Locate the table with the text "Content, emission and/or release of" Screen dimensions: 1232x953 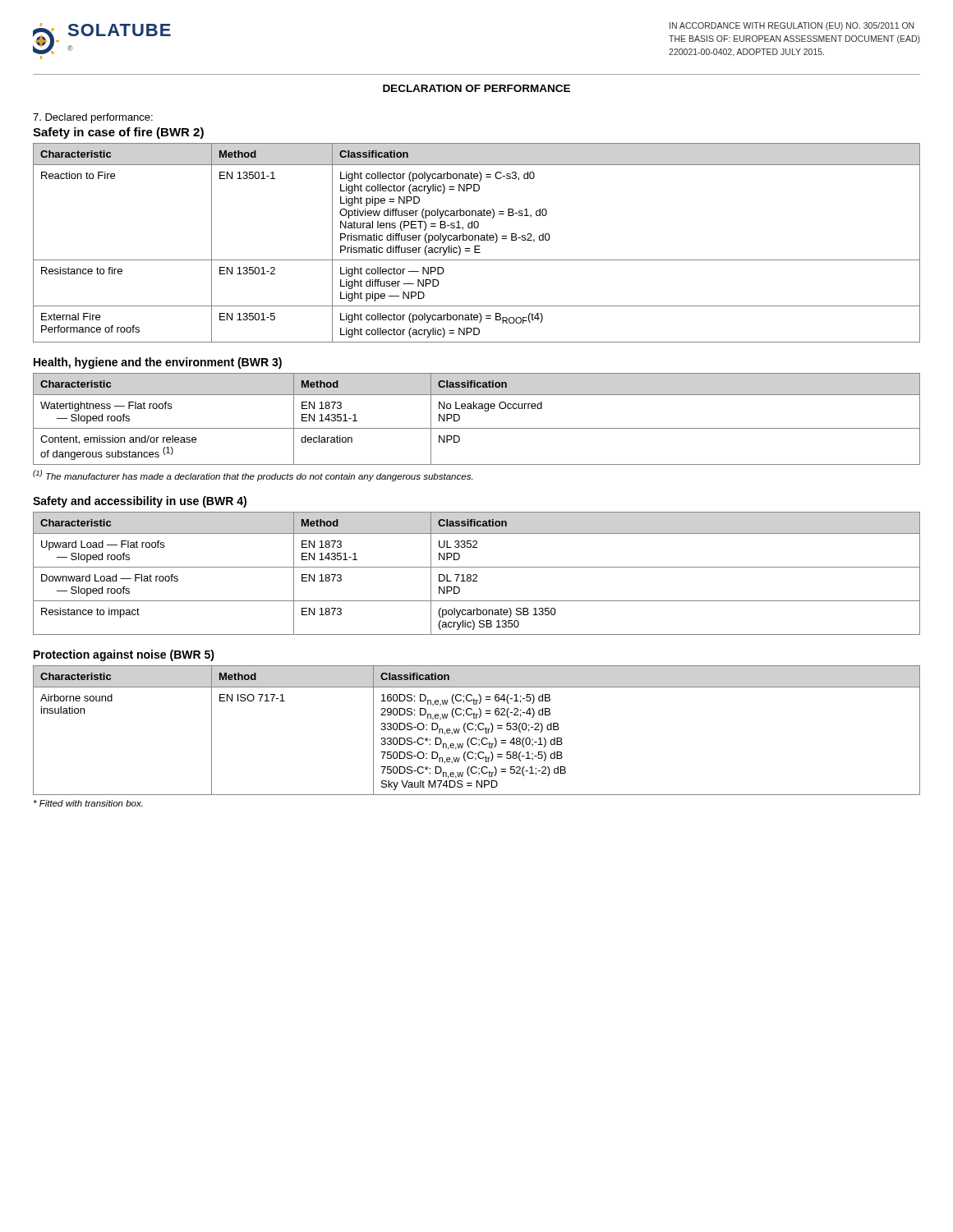coord(476,419)
